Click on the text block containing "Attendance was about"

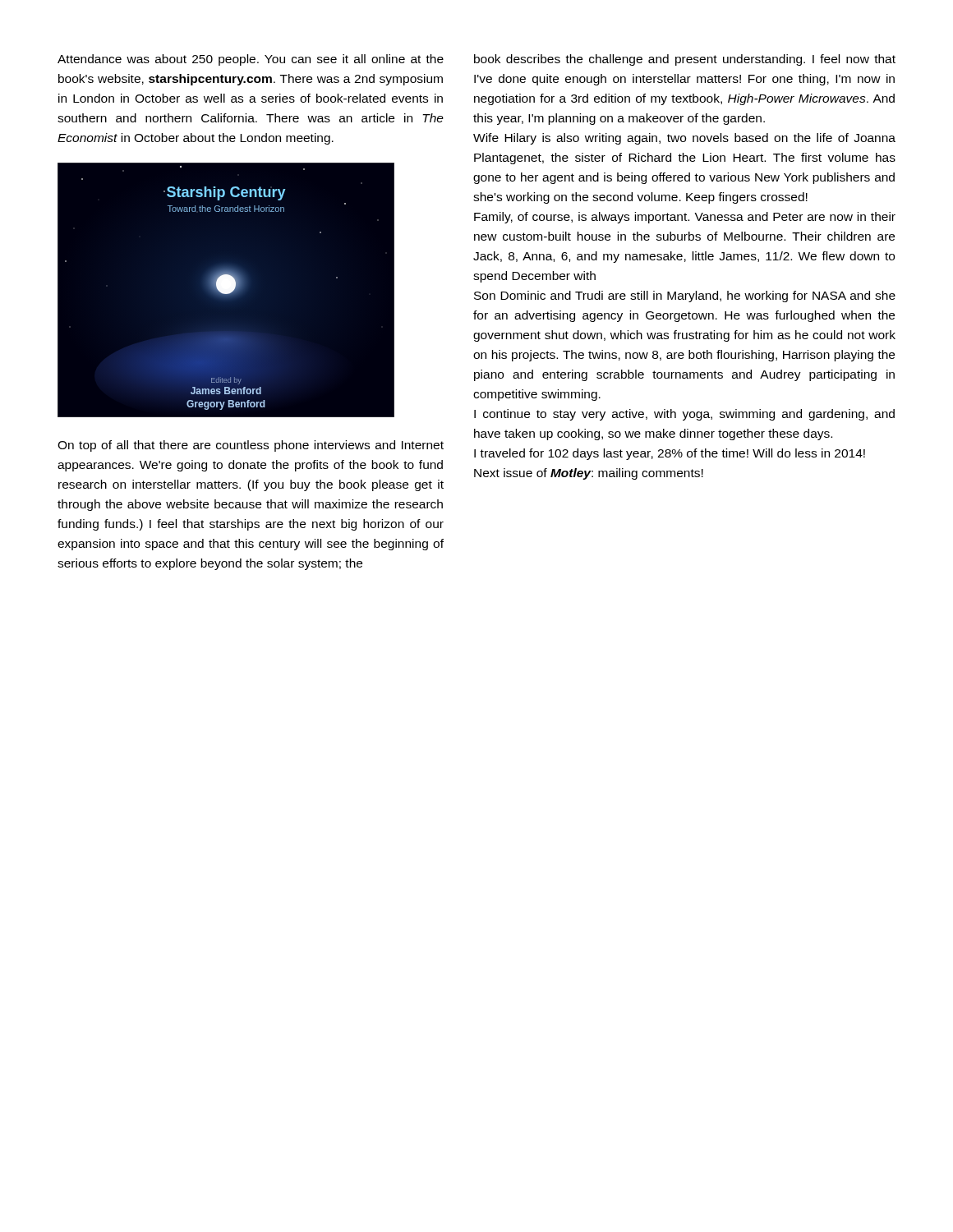(251, 98)
